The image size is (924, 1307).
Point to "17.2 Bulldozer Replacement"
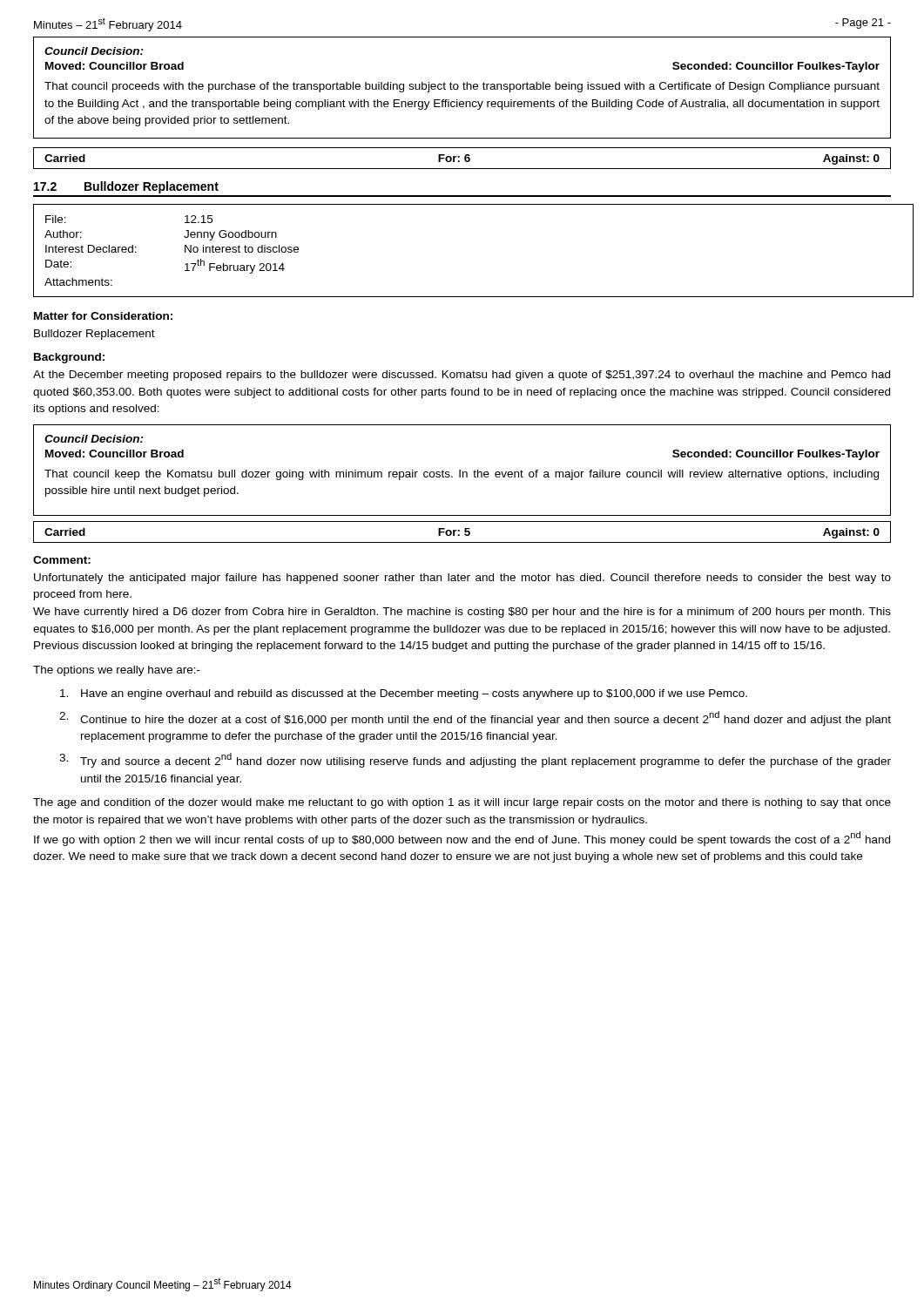pos(126,186)
